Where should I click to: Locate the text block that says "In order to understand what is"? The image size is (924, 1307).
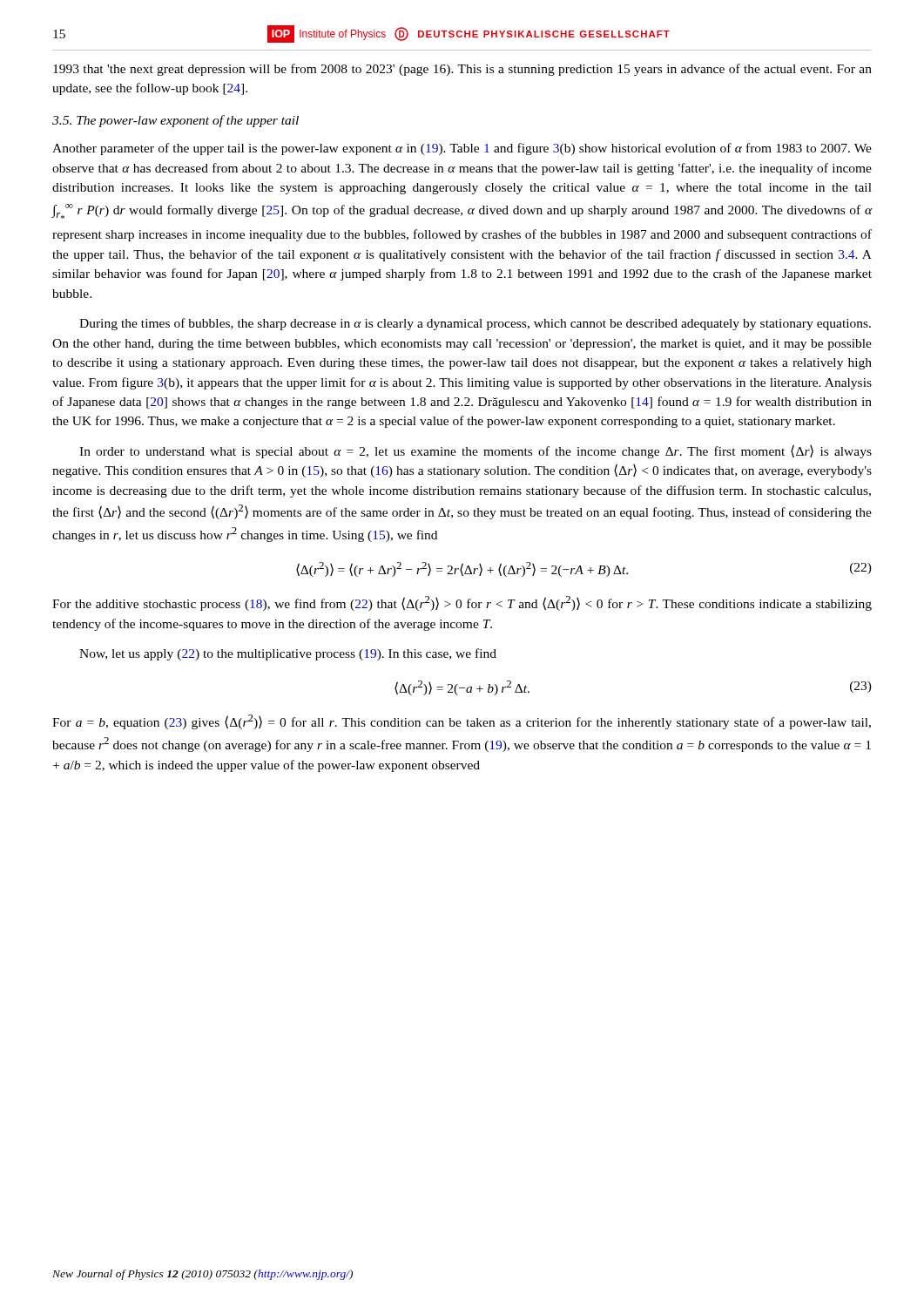[x=462, y=493]
